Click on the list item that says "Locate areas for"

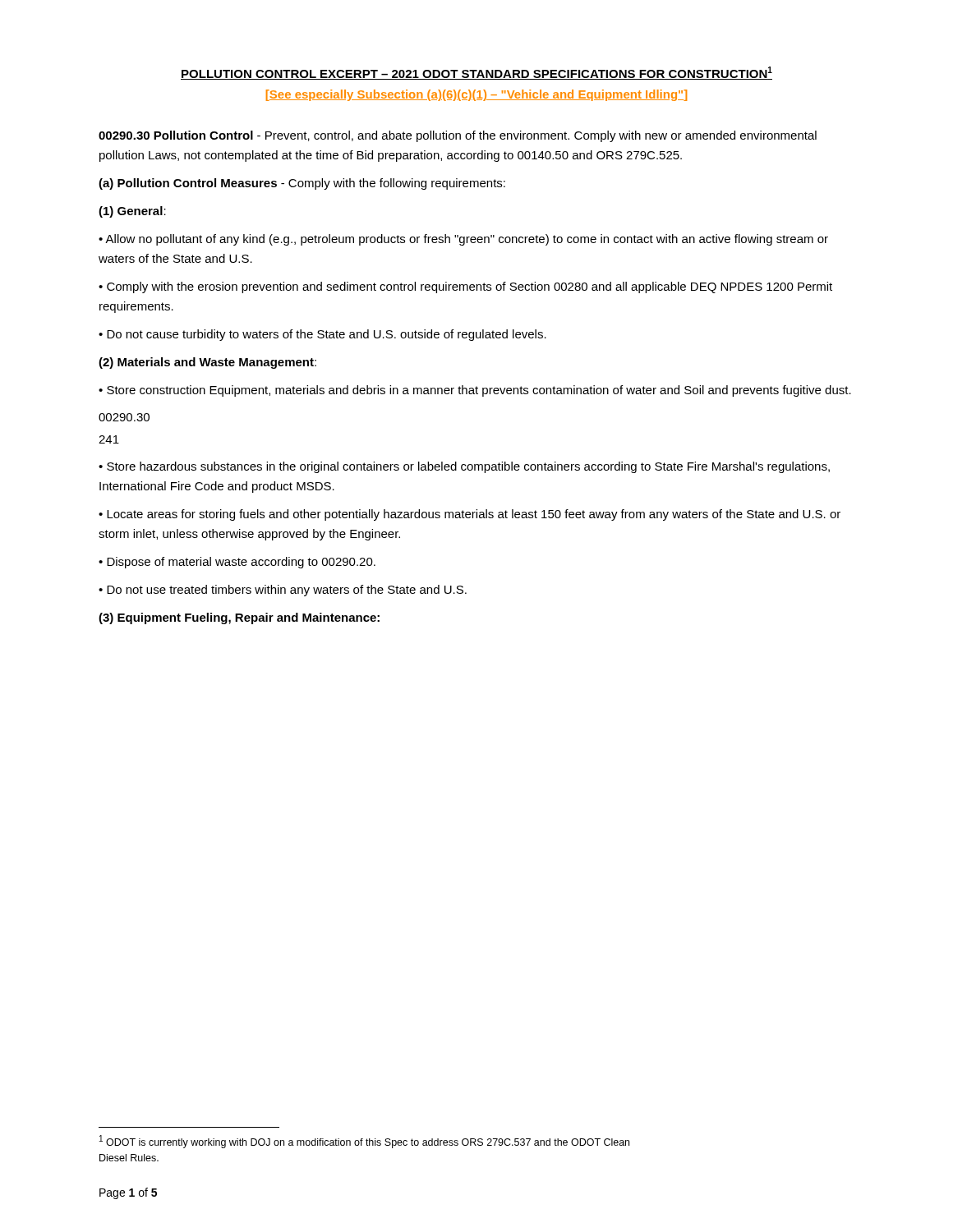tap(470, 524)
